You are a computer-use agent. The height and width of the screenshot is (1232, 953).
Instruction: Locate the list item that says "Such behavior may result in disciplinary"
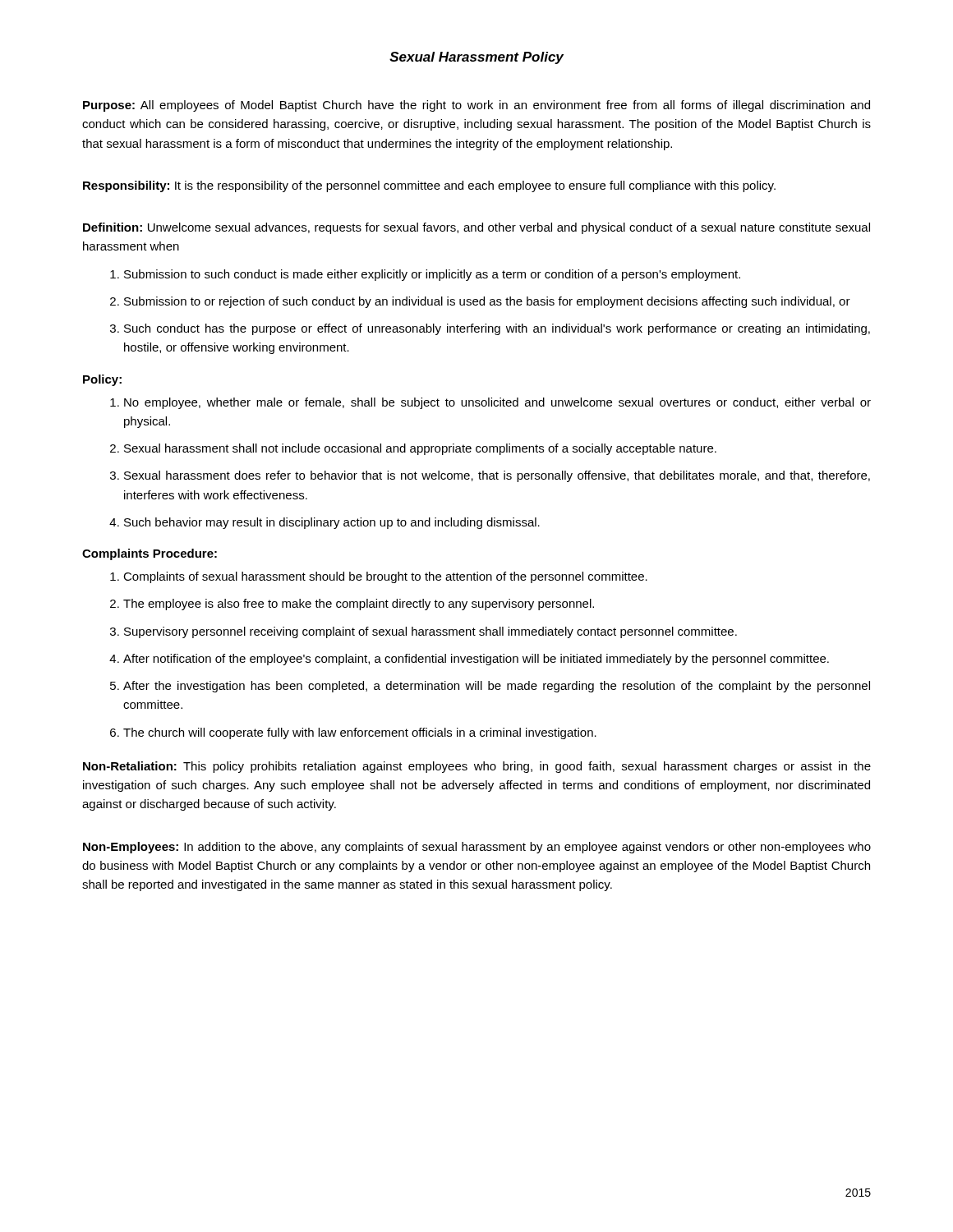coord(332,522)
